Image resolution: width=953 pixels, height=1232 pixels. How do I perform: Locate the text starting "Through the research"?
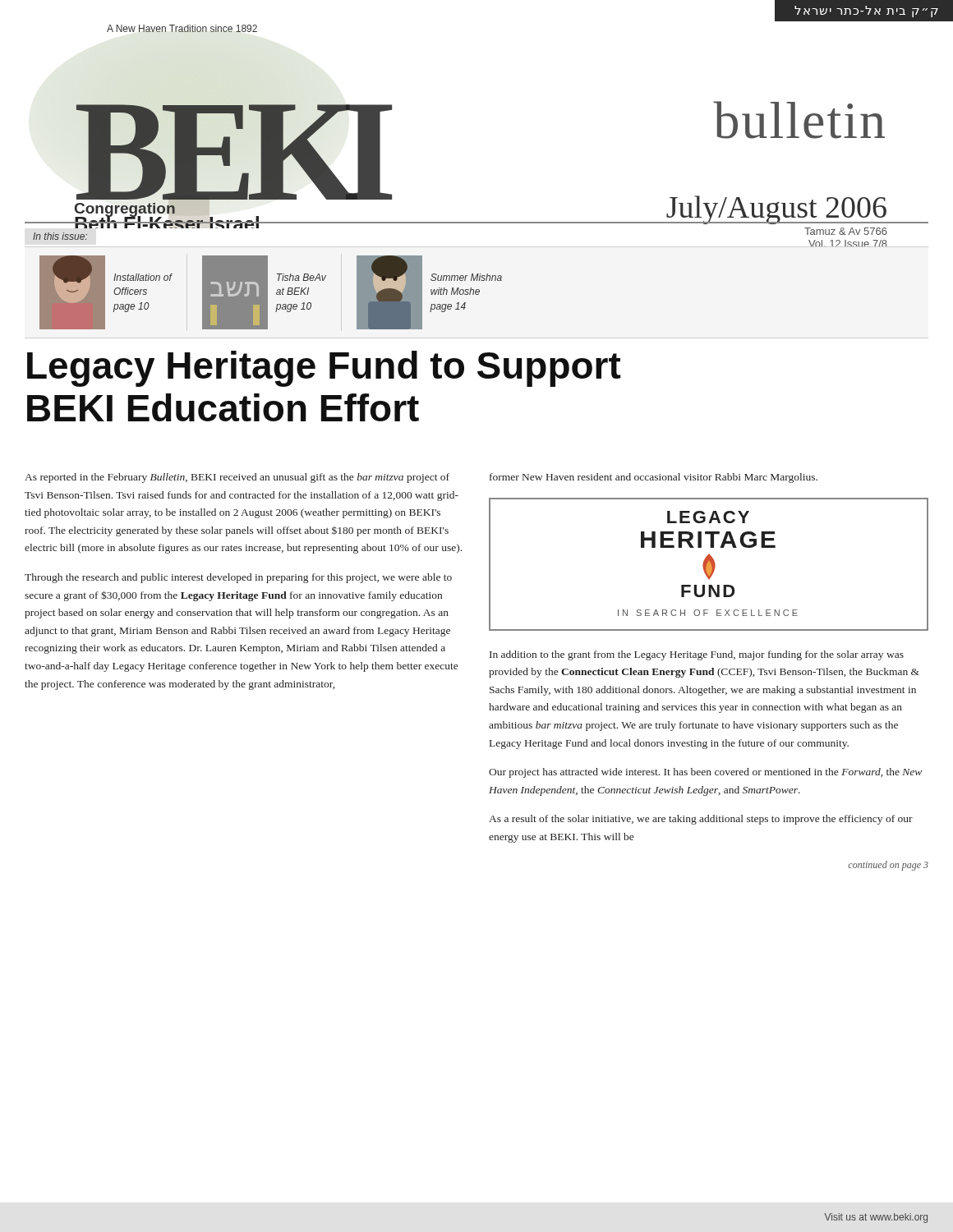pyautogui.click(x=244, y=630)
